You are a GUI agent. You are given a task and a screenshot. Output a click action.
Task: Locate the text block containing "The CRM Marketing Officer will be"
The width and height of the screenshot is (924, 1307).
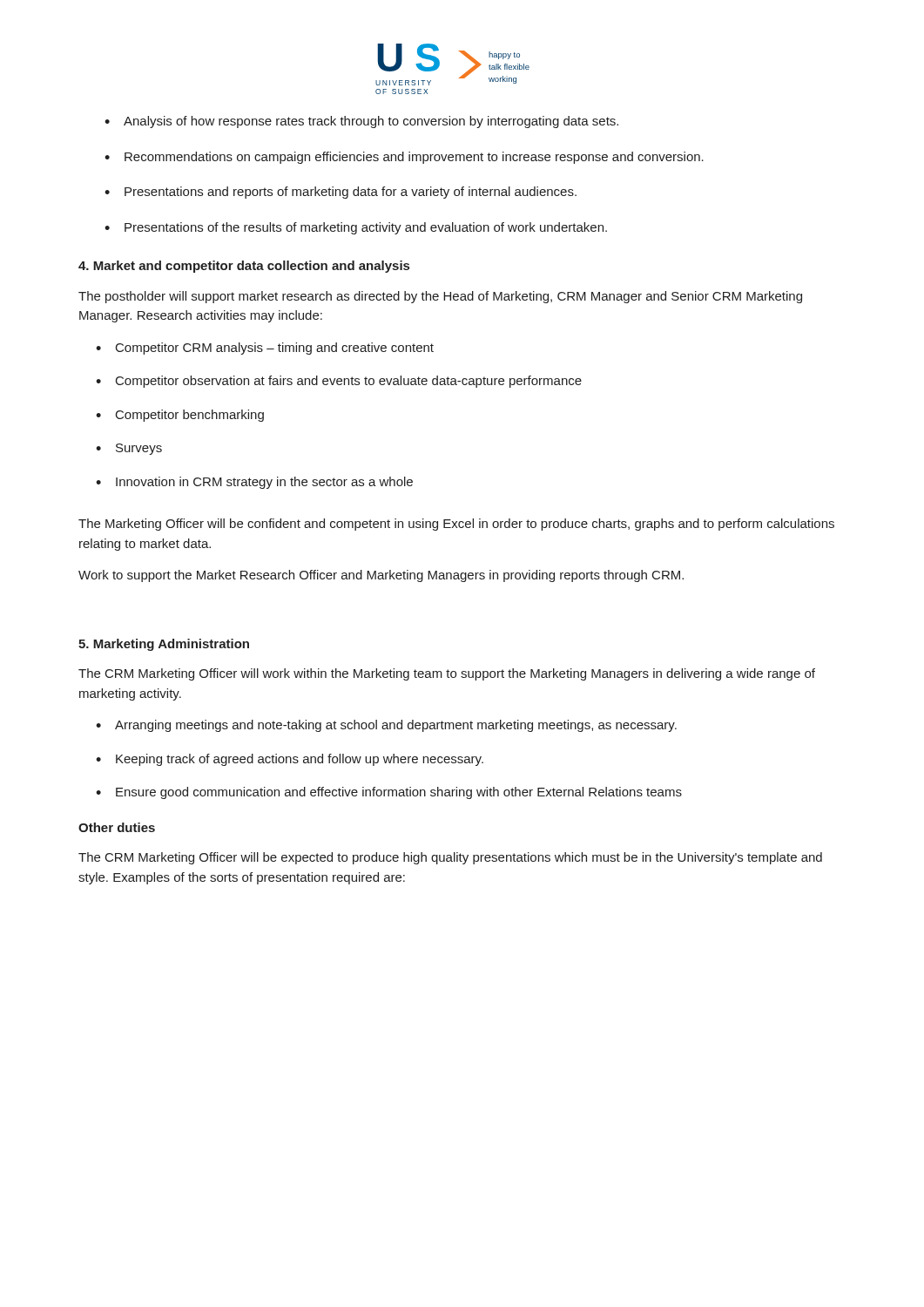click(451, 867)
